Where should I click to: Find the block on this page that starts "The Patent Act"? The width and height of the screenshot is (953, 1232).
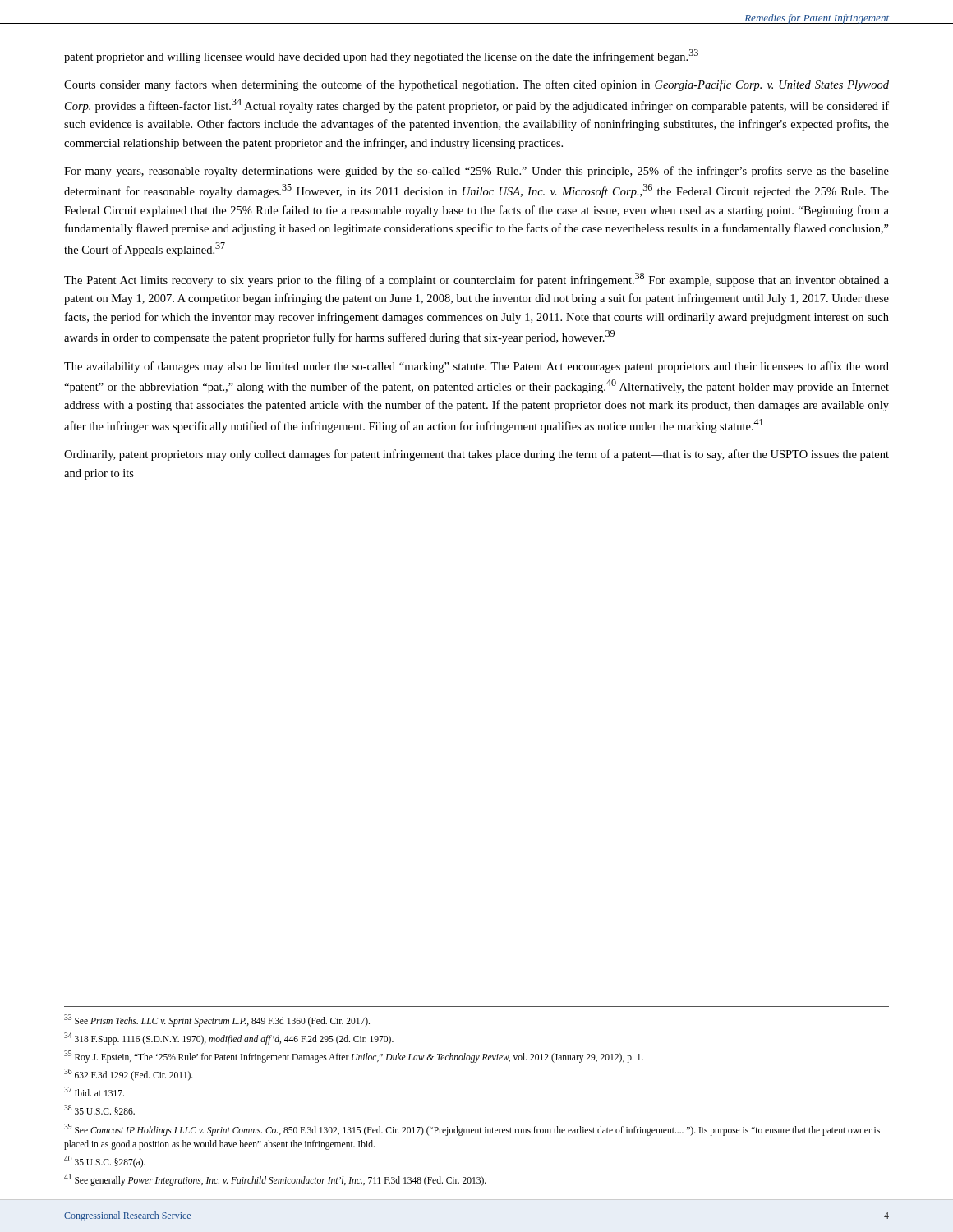(476, 307)
